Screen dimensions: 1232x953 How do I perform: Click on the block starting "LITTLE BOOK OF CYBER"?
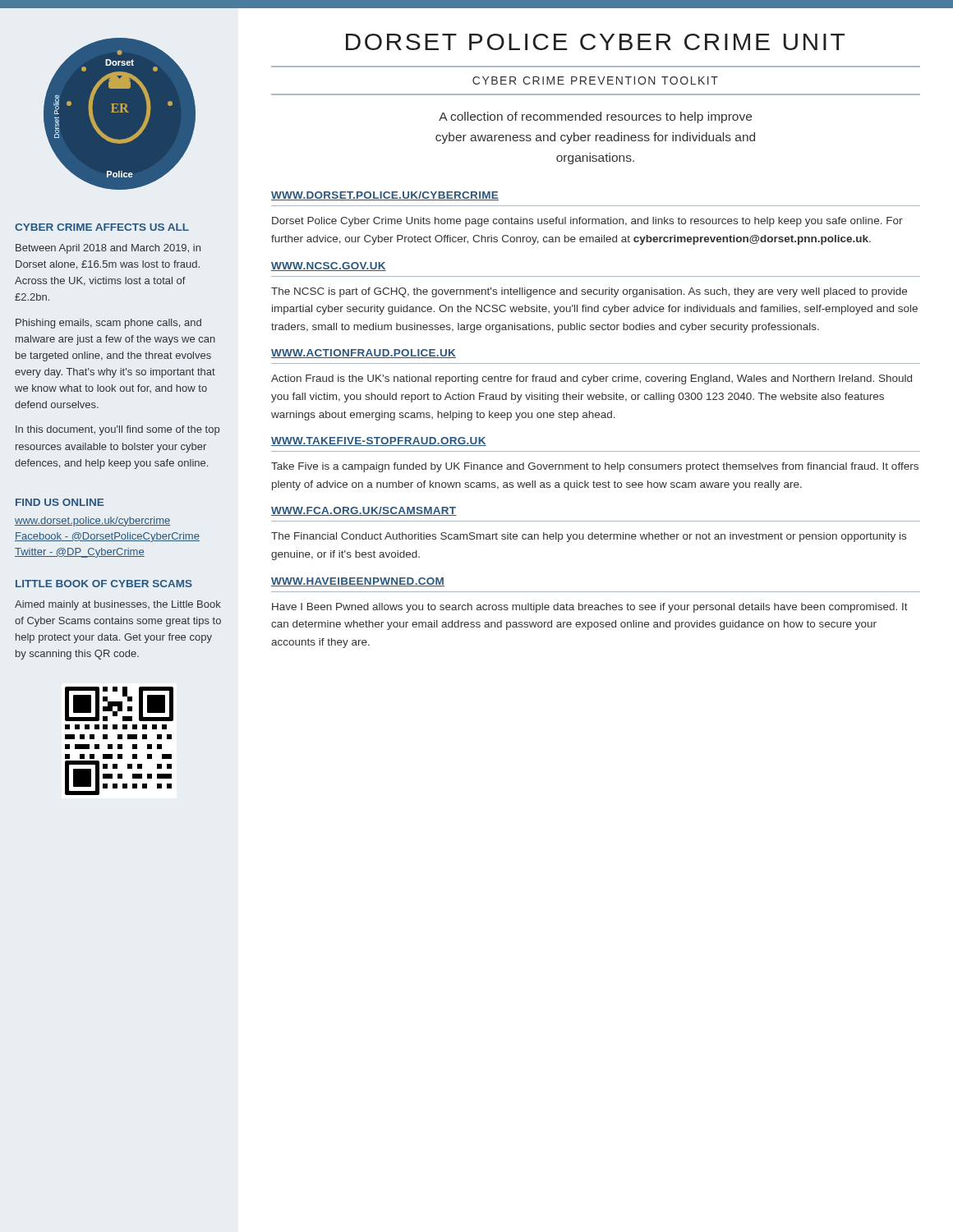[x=103, y=583]
